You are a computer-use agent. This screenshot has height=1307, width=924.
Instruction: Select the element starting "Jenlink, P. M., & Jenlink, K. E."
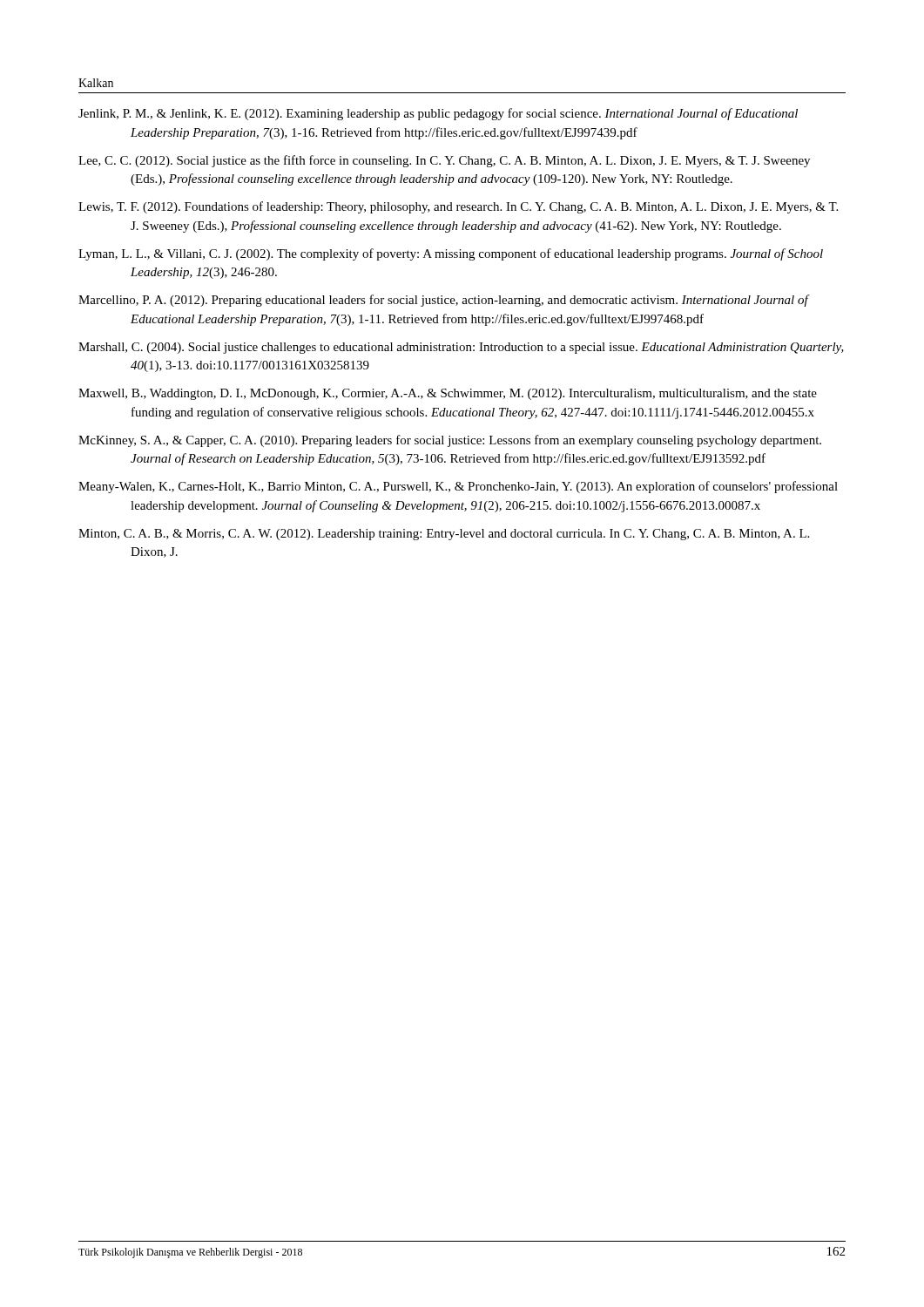pos(438,123)
